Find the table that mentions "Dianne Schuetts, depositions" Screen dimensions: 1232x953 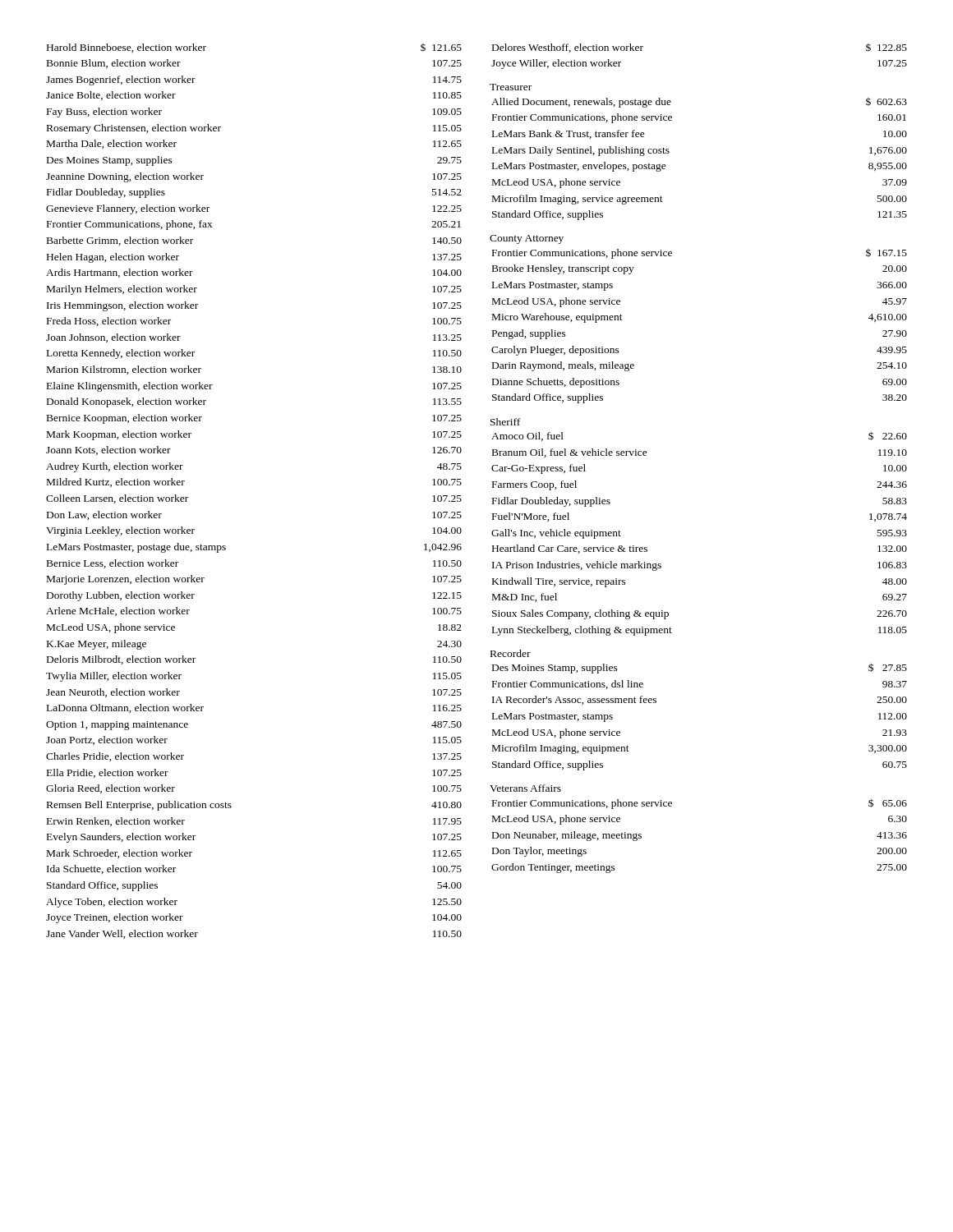(699, 326)
